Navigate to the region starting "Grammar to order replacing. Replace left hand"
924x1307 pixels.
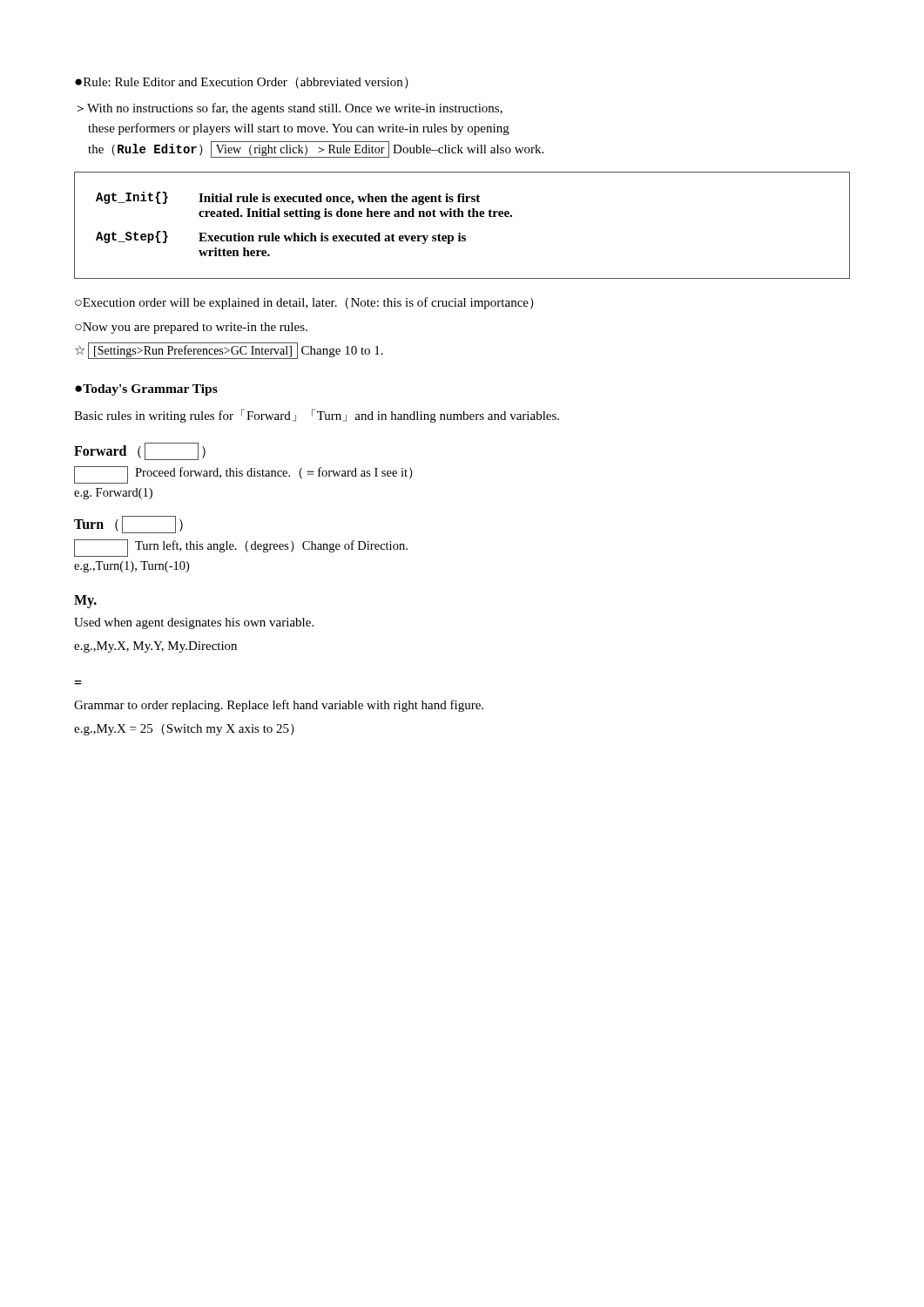click(x=279, y=705)
